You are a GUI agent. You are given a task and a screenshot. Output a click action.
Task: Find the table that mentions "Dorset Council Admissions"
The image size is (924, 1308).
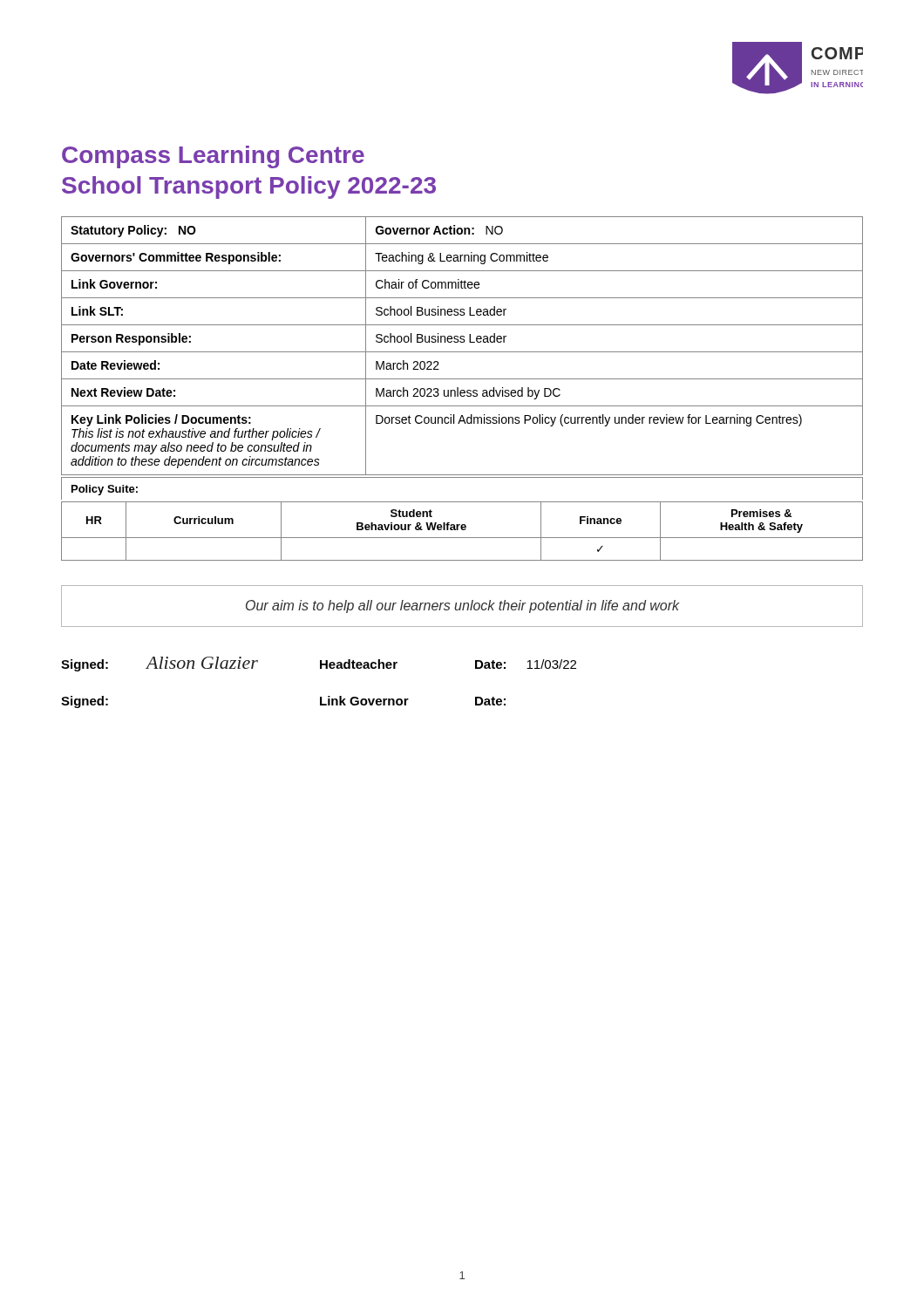tap(462, 388)
